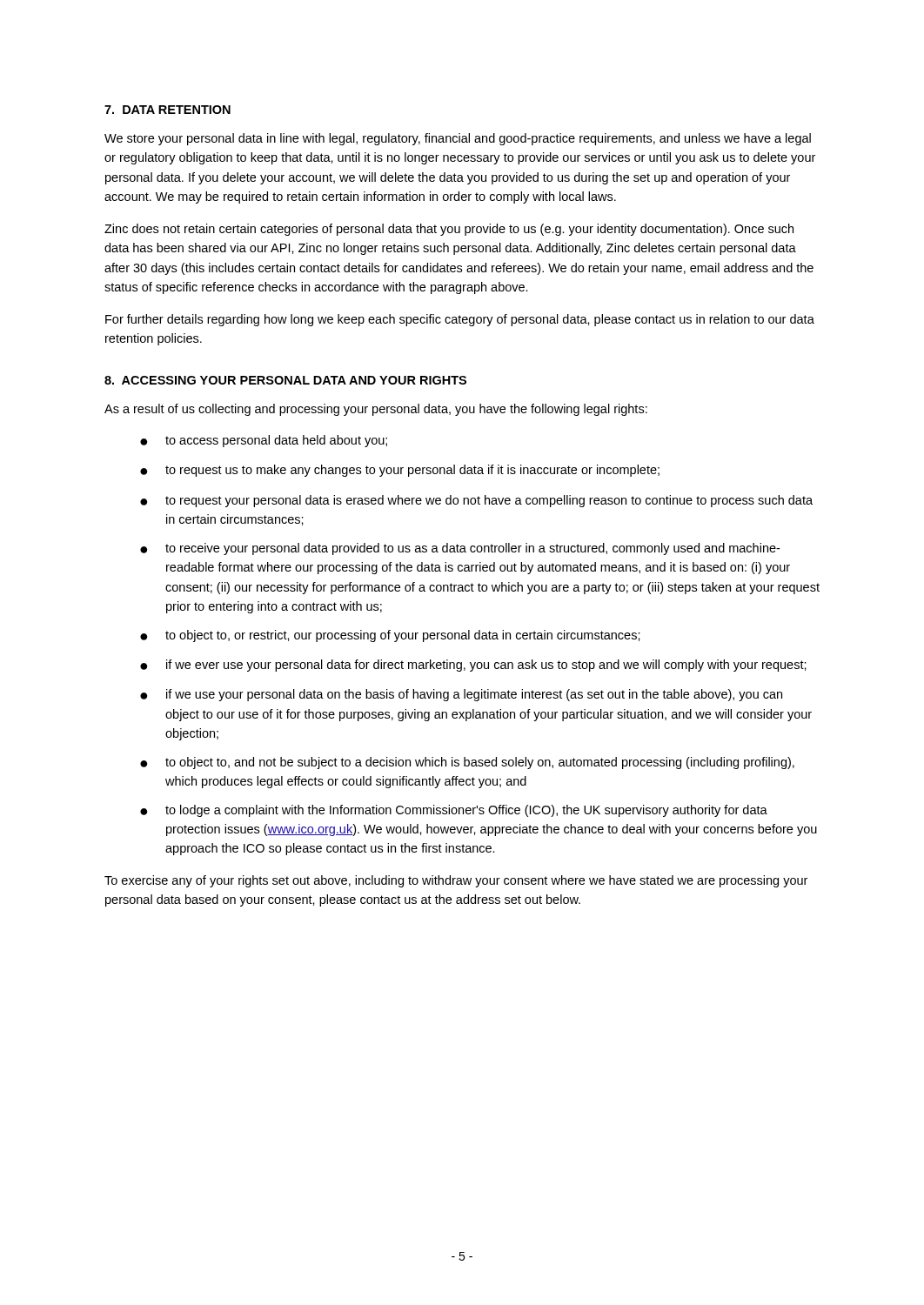Point to the block starting "We store your personal data in line with"

click(460, 168)
